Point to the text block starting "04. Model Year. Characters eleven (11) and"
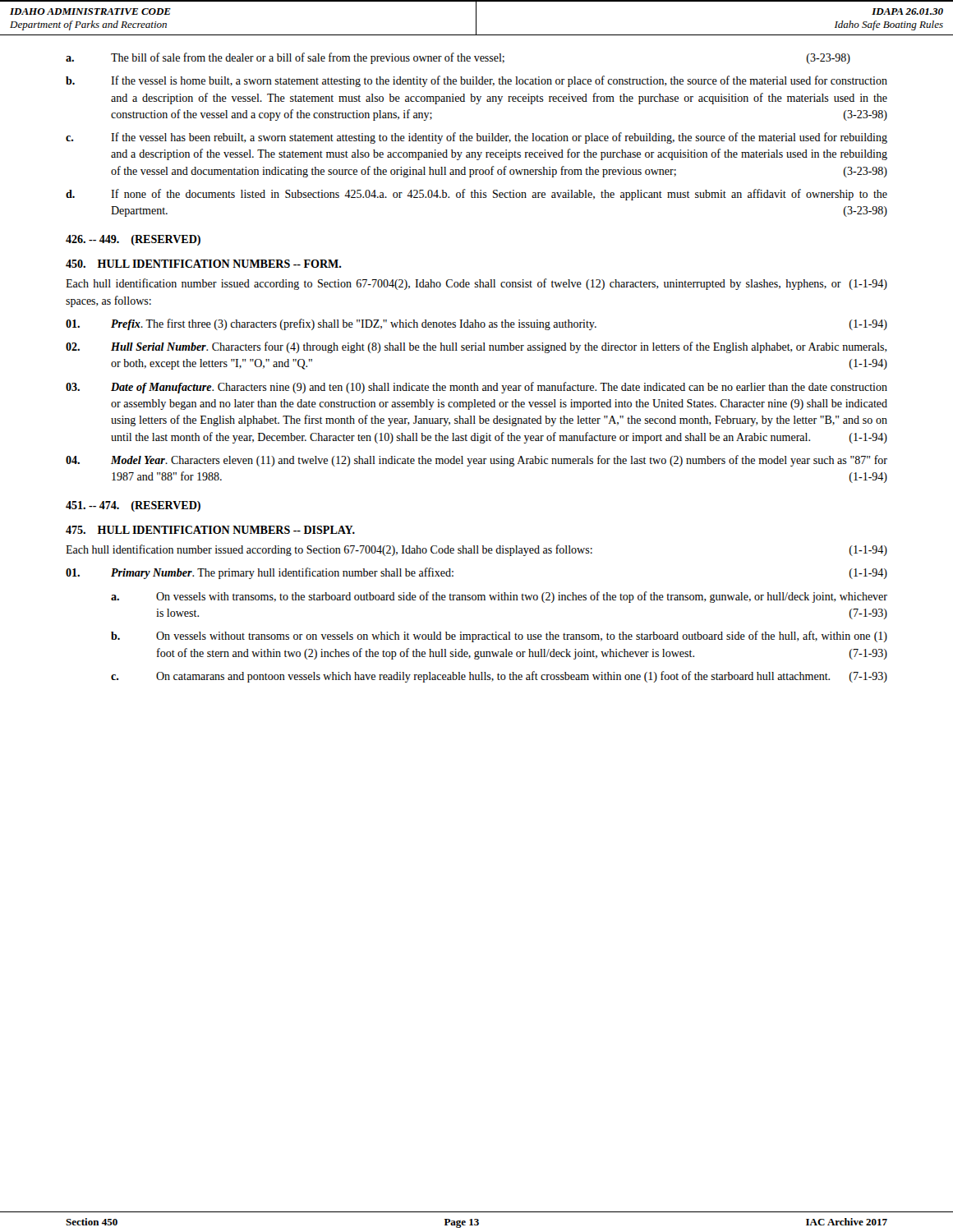 click(x=476, y=469)
